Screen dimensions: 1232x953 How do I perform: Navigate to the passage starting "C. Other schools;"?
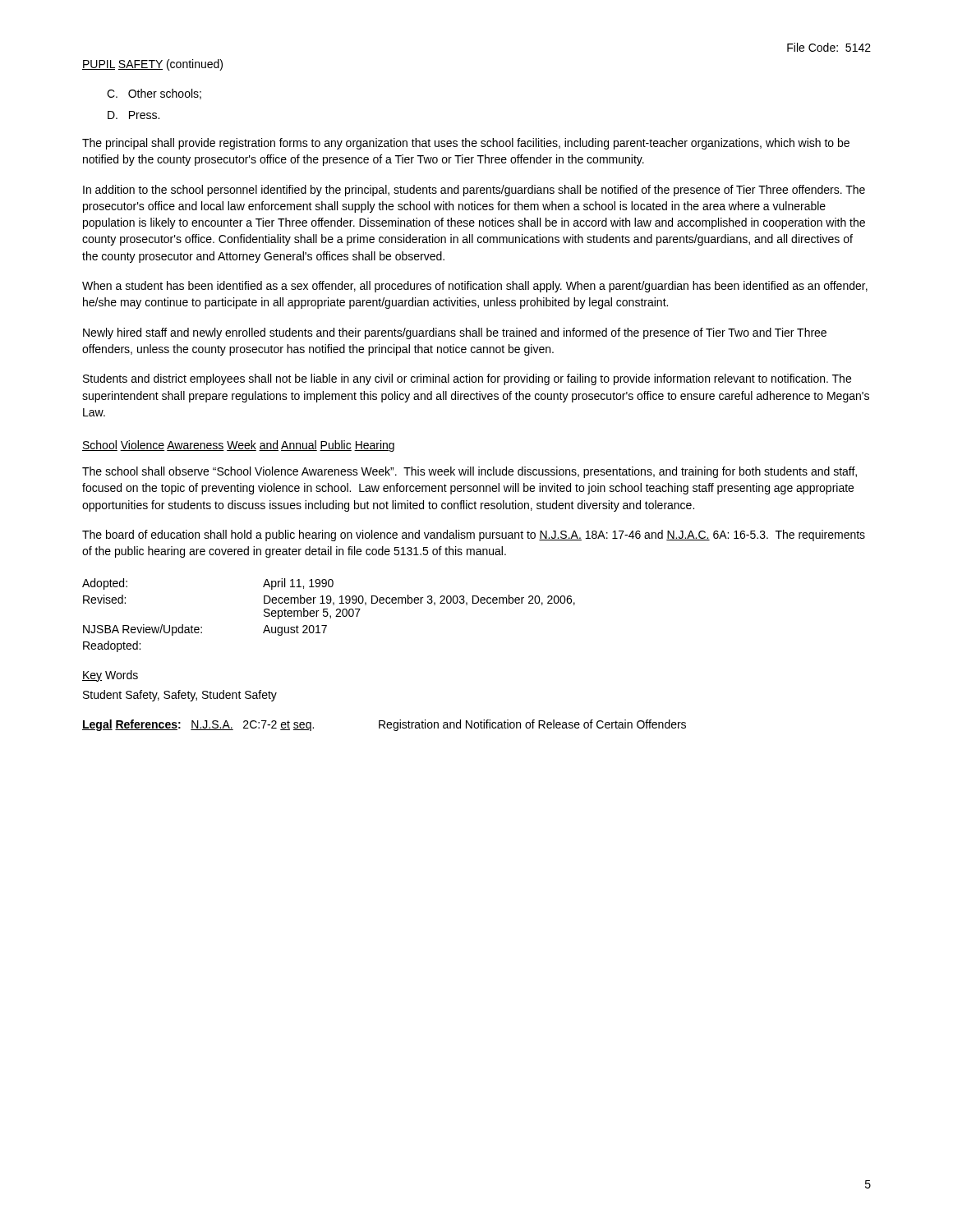[x=154, y=94]
